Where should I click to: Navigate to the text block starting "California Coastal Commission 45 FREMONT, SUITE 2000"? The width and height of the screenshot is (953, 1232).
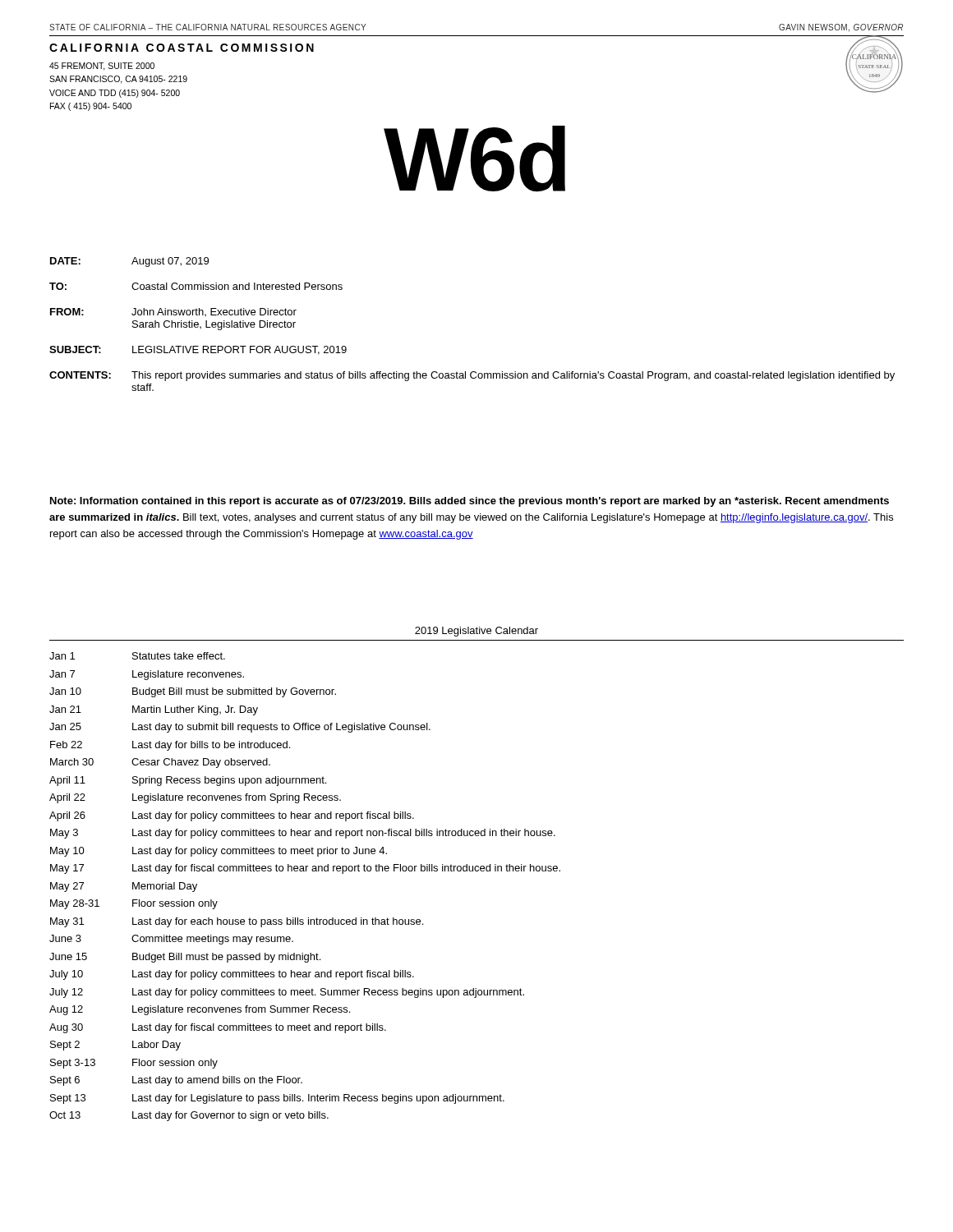click(183, 77)
